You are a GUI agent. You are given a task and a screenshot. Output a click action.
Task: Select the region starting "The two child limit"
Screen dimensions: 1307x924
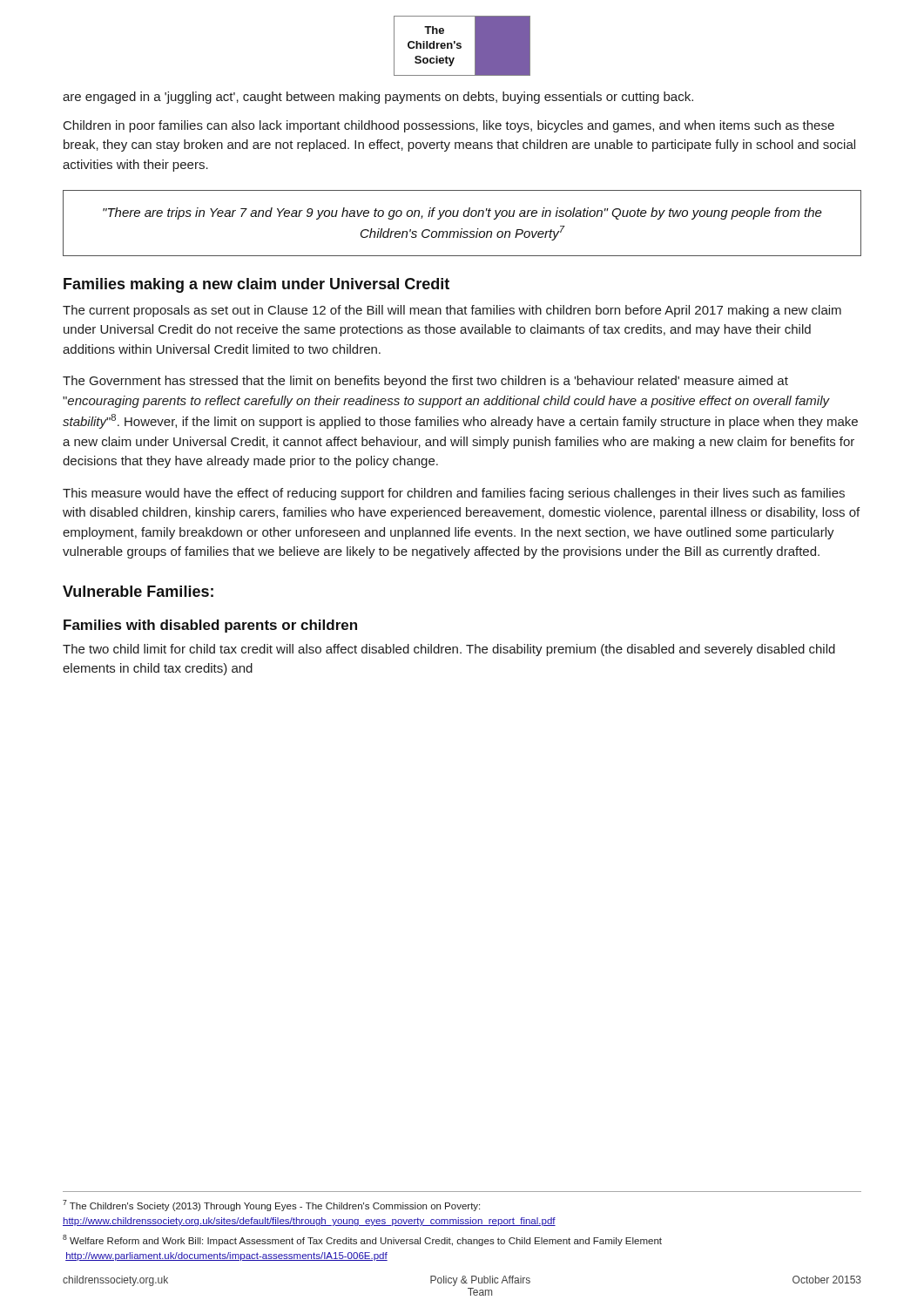(x=449, y=658)
